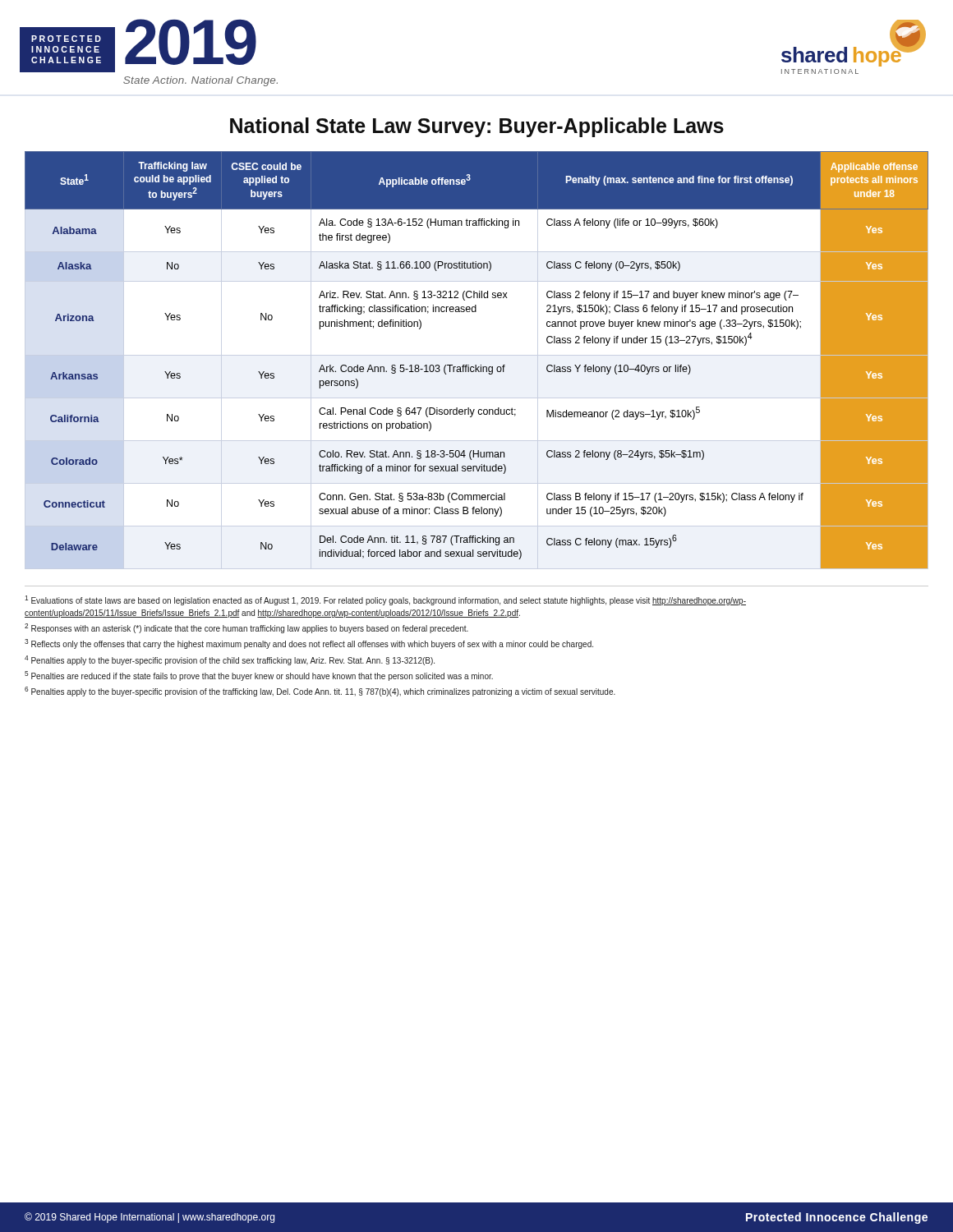Select the region starting "4 Penalties apply to the buyer-specific provision"
The image size is (953, 1232).
[230, 659]
